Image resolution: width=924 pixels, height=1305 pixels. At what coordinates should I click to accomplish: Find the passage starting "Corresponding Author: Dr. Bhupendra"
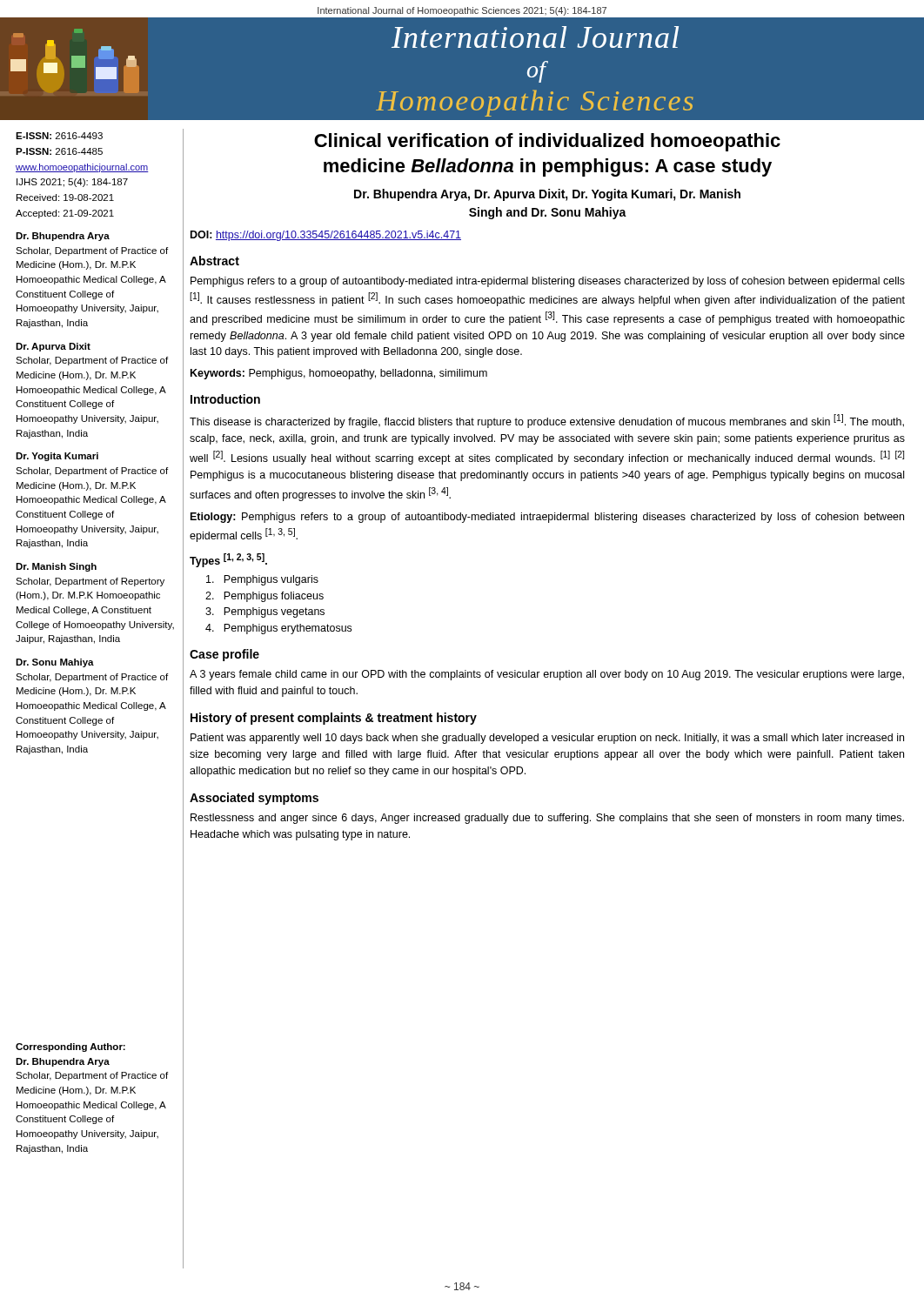(96, 1097)
